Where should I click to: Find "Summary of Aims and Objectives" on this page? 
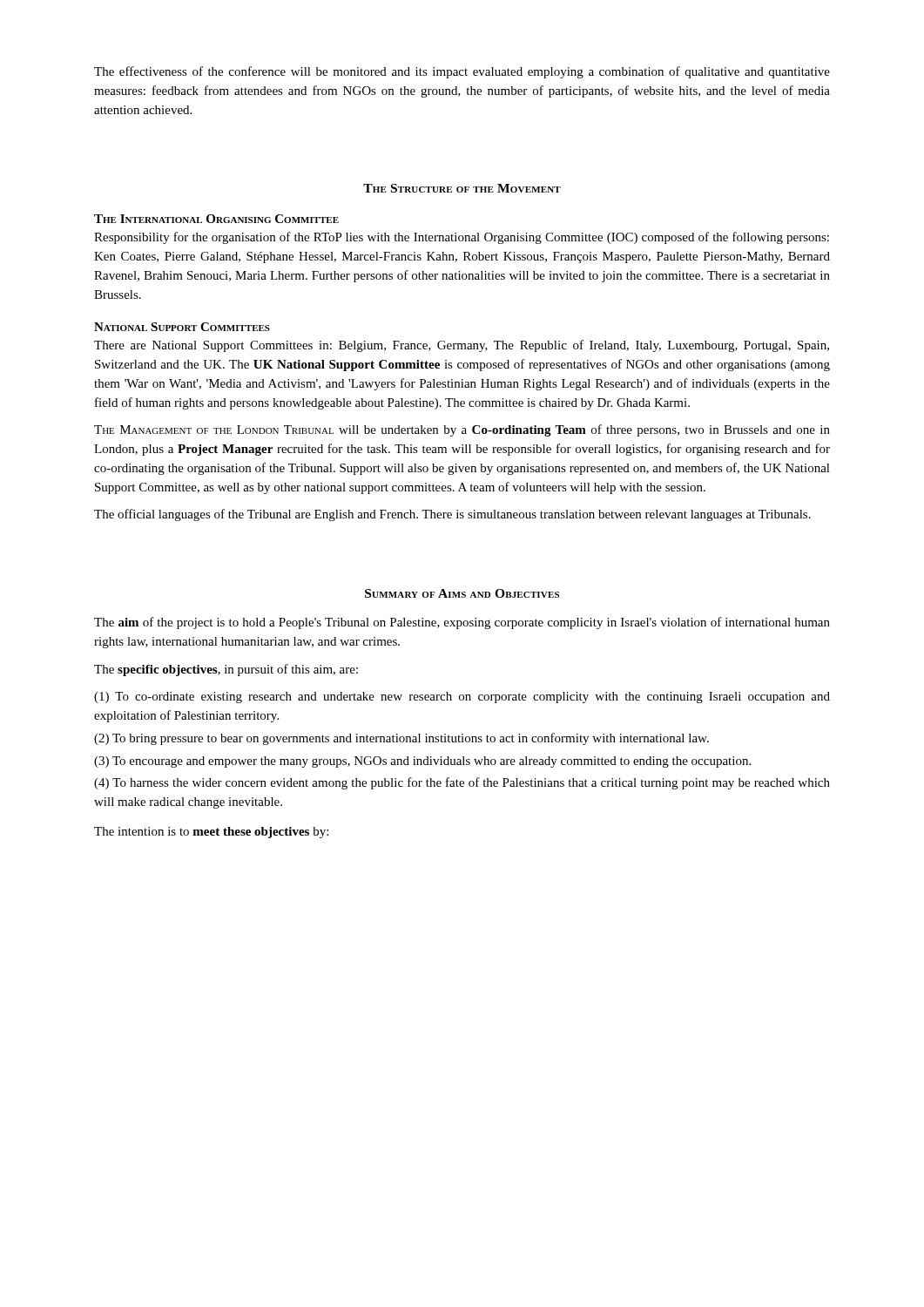click(462, 593)
